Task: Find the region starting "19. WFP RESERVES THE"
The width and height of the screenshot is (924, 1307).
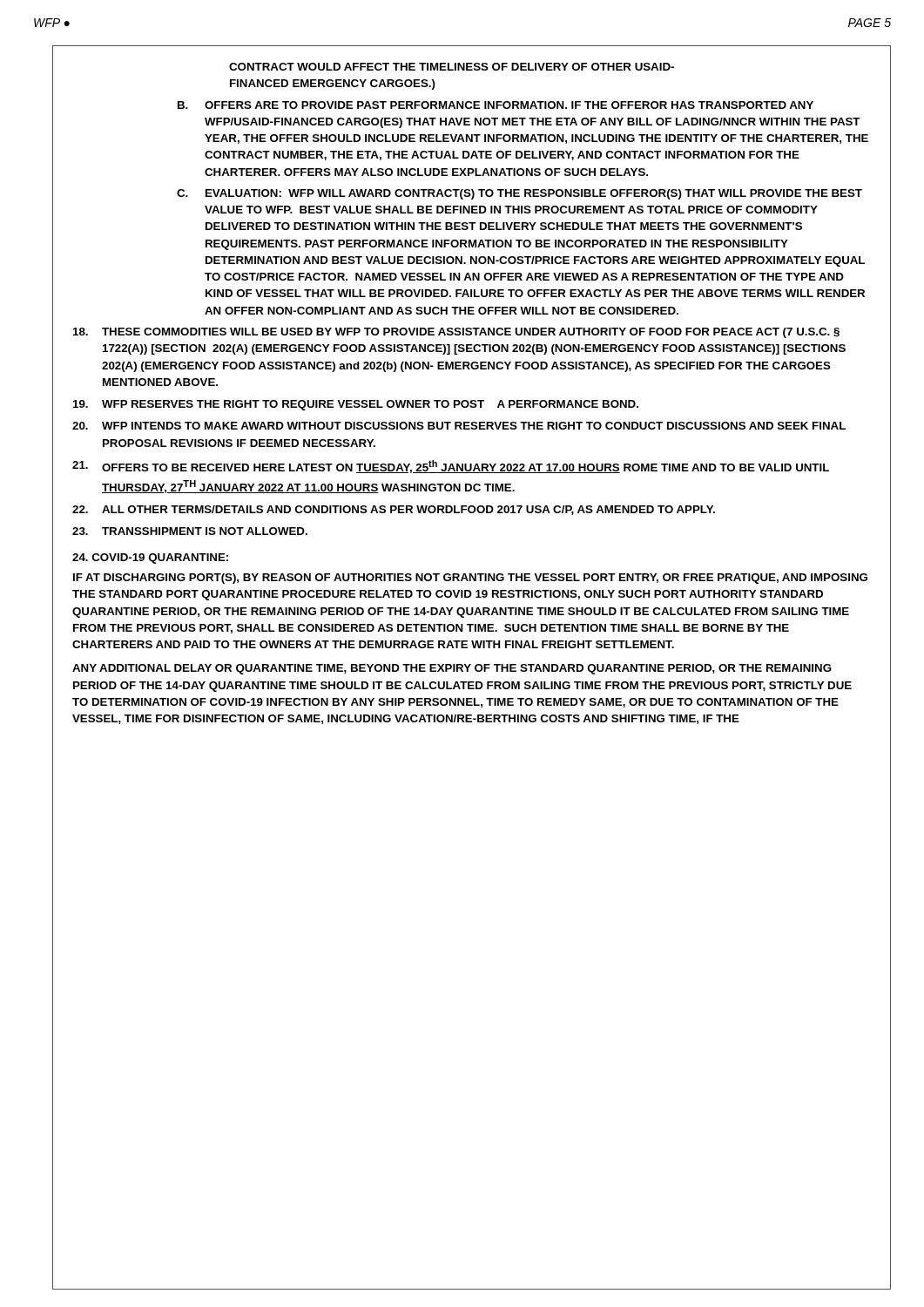Action: 472,404
